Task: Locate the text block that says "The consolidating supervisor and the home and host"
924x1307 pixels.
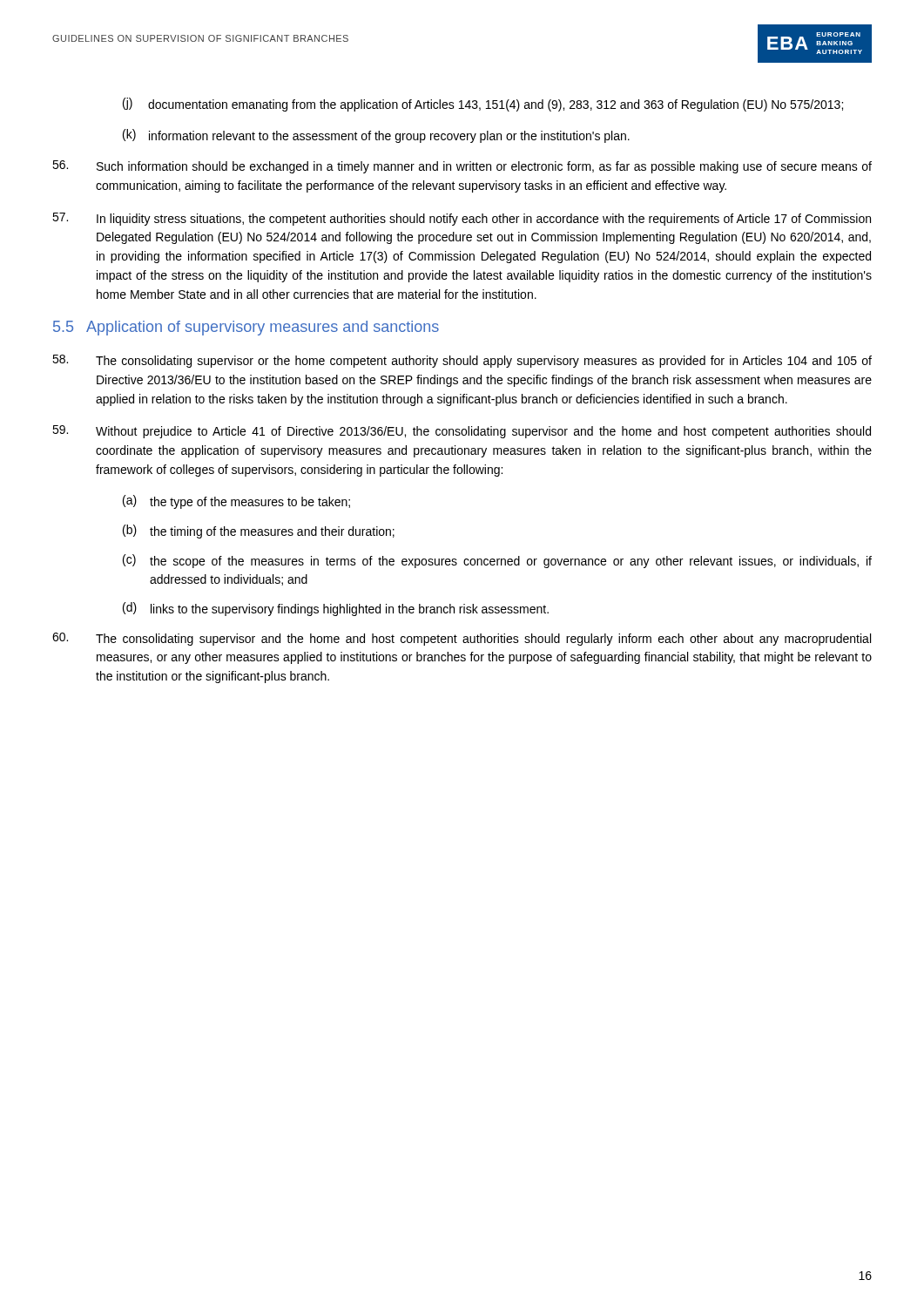Action: [462, 658]
